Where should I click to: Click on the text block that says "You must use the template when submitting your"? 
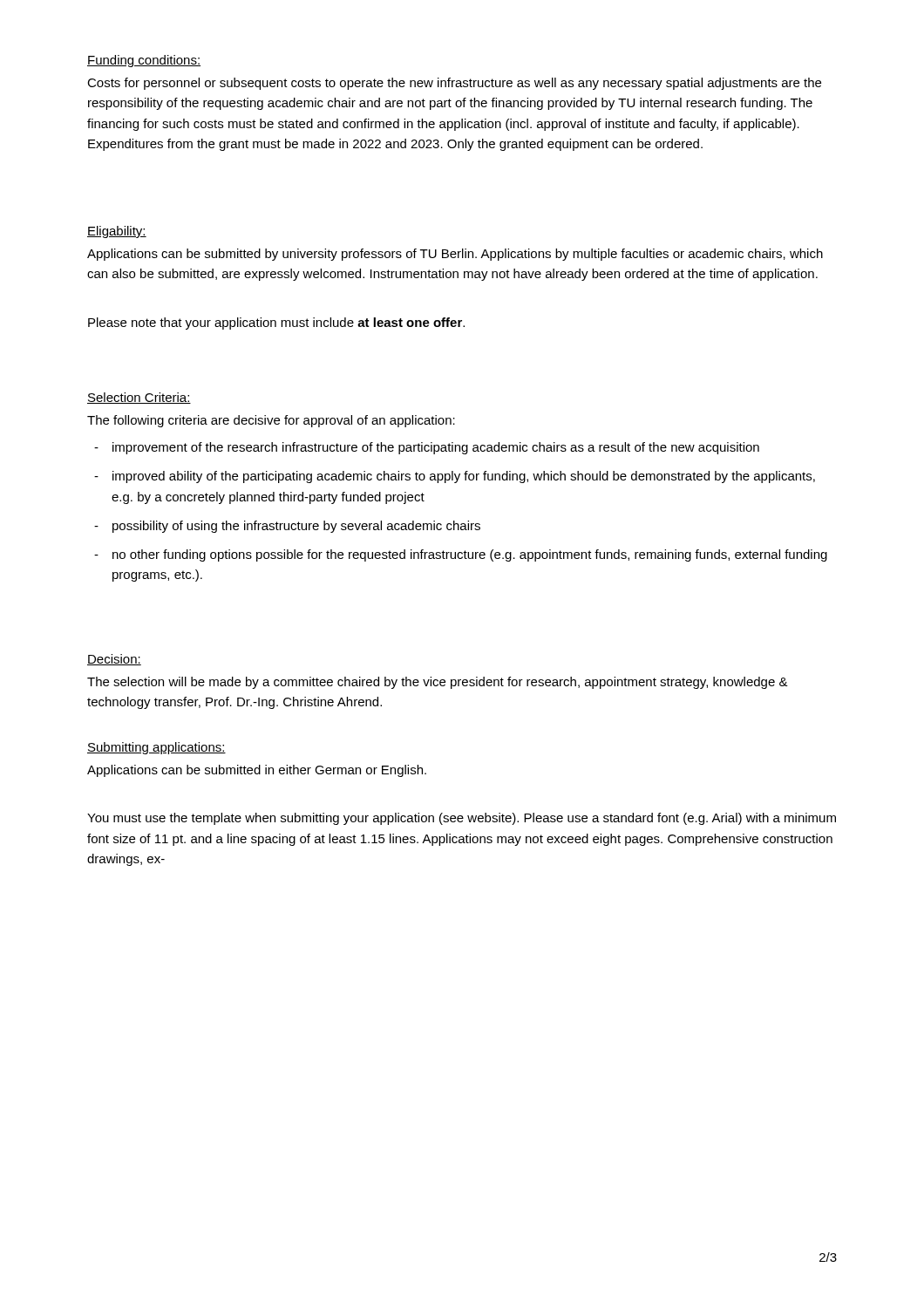[x=462, y=838]
